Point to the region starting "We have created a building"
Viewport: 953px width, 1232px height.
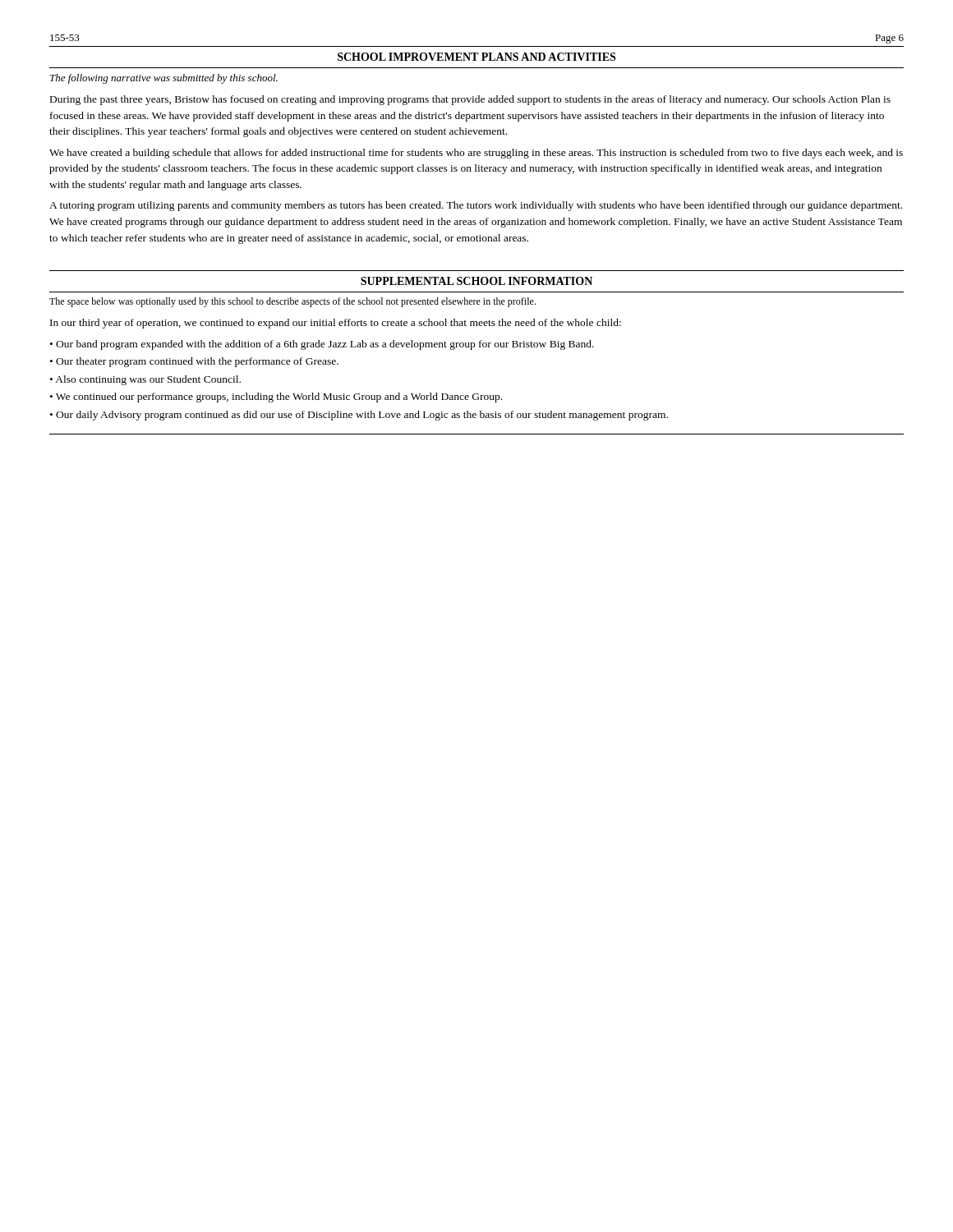[x=476, y=168]
